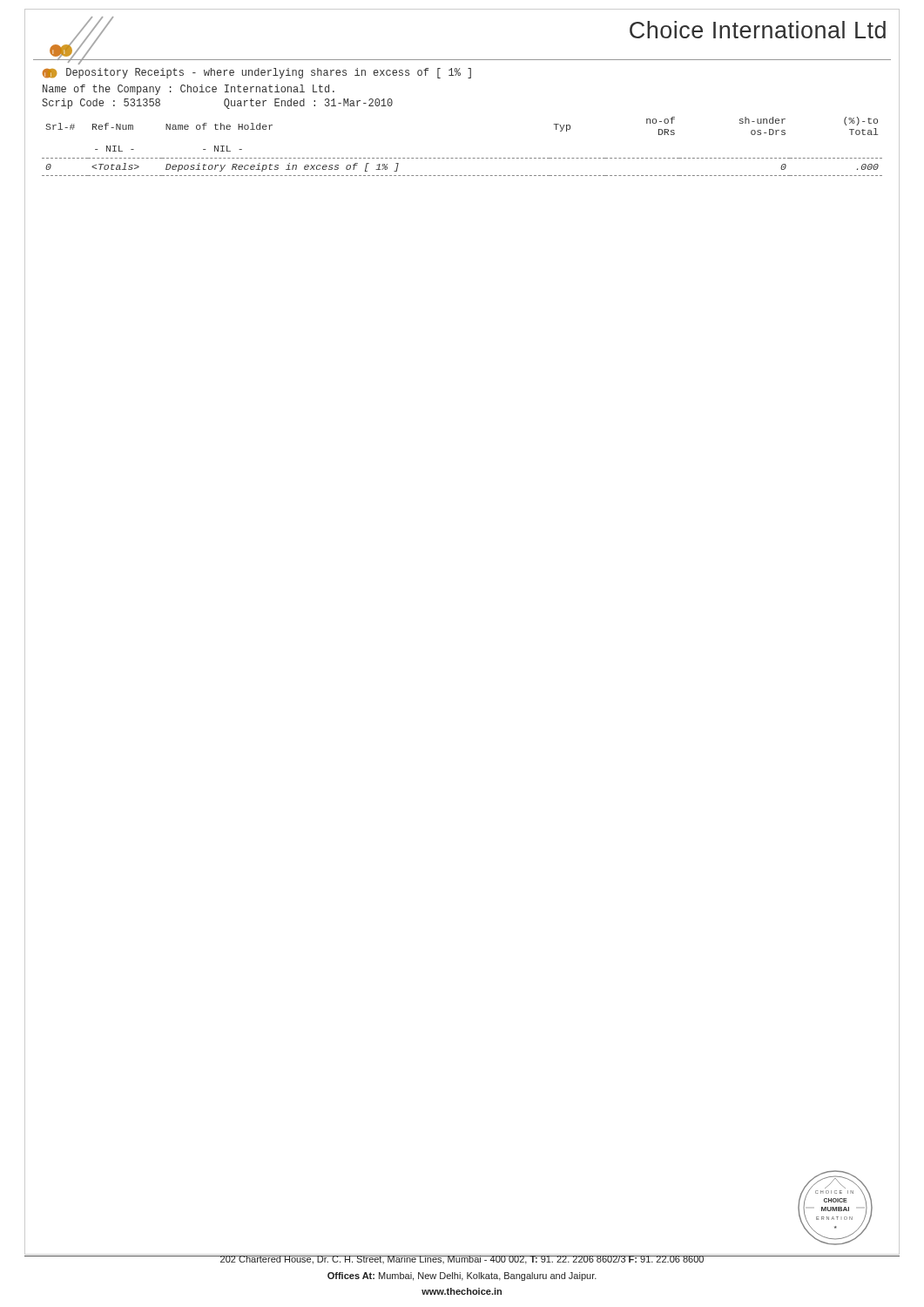The image size is (924, 1307).
Task: Locate the text "Choice International Ltd"
Action: click(x=758, y=30)
